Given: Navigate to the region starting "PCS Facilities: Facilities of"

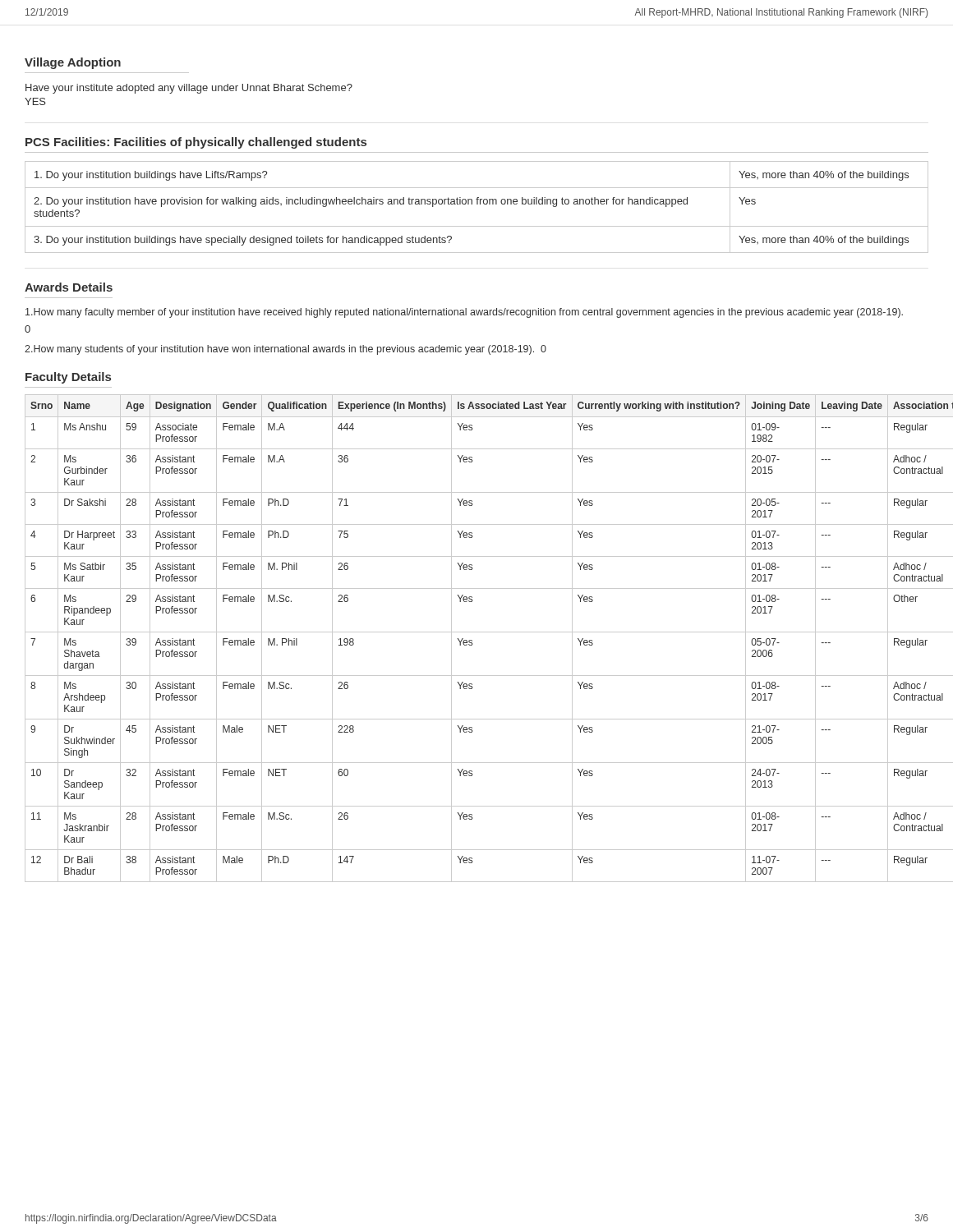Looking at the screenshot, I should 196,142.
